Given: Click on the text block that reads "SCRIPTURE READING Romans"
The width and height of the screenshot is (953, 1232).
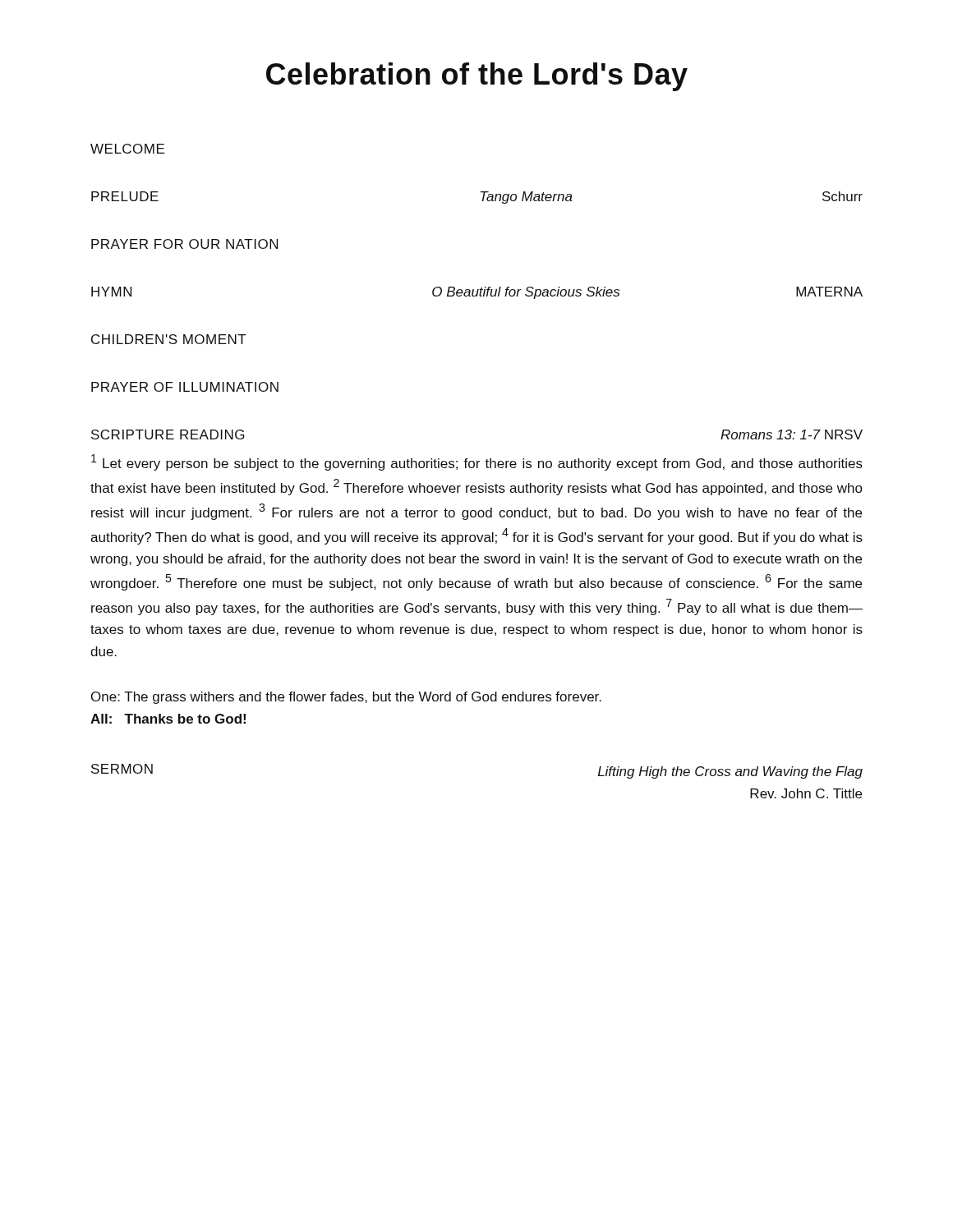Looking at the screenshot, I should click(476, 545).
